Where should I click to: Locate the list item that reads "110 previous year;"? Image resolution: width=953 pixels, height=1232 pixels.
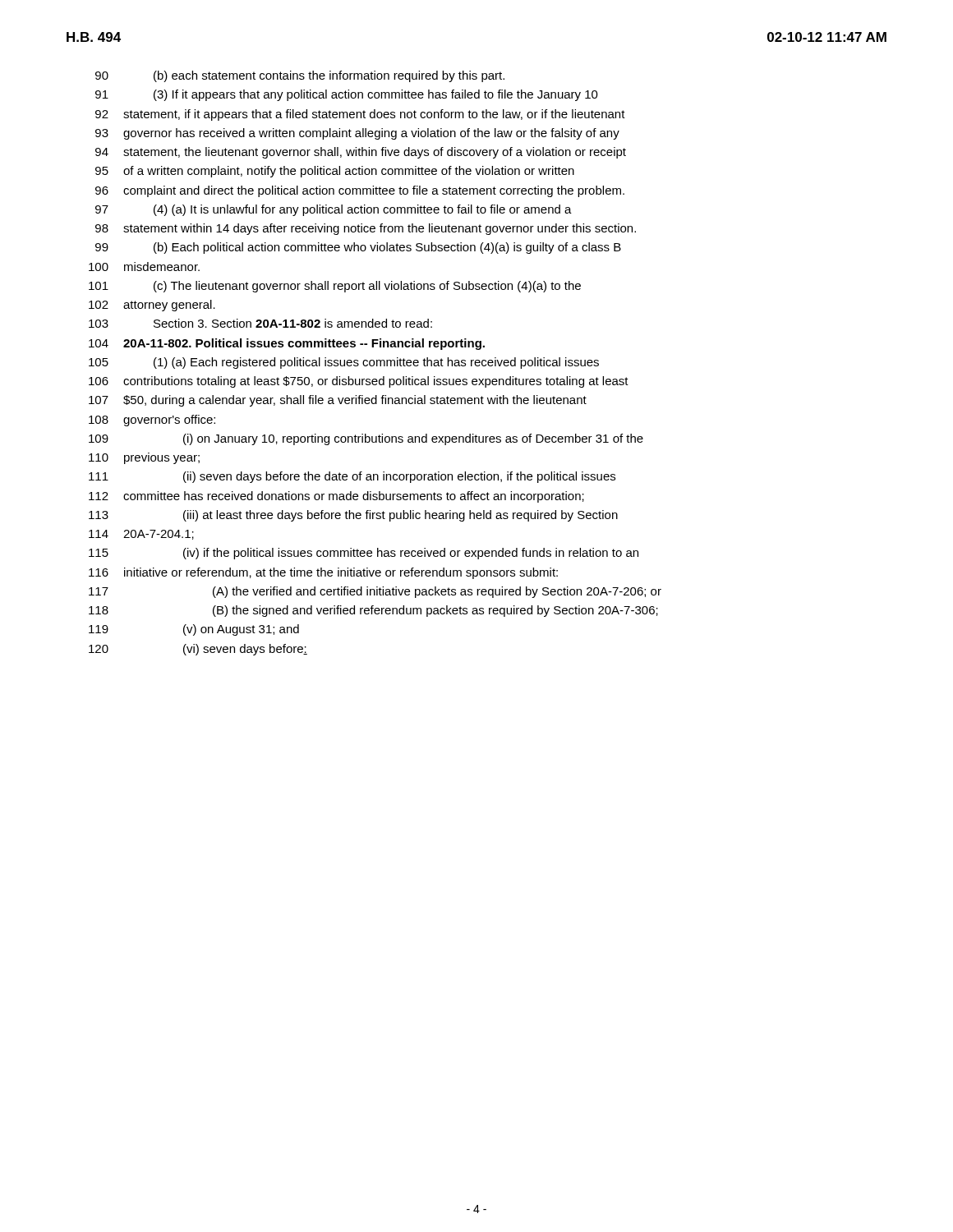tap(144, 458)
